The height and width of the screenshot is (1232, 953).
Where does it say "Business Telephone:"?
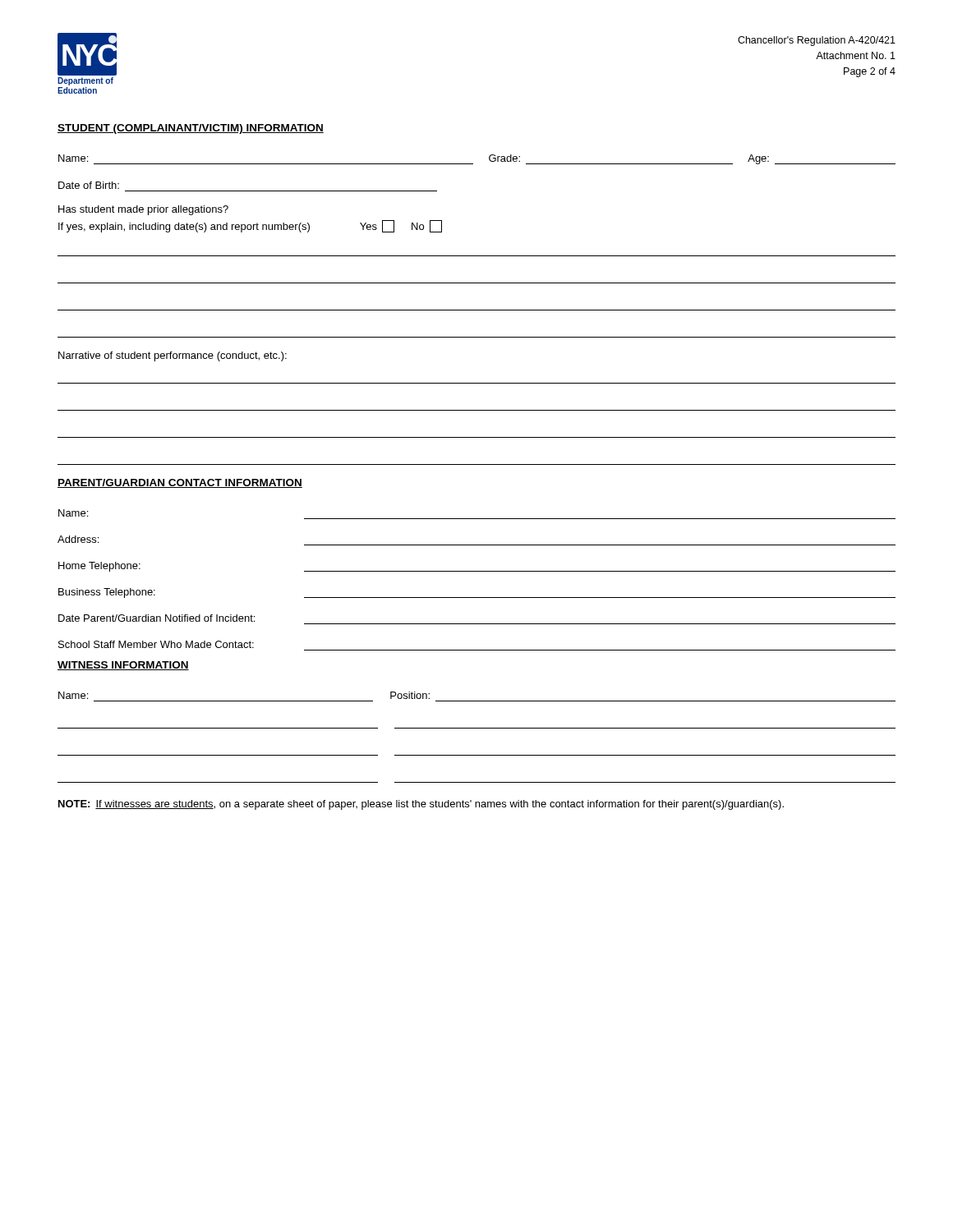click(476, 590)
